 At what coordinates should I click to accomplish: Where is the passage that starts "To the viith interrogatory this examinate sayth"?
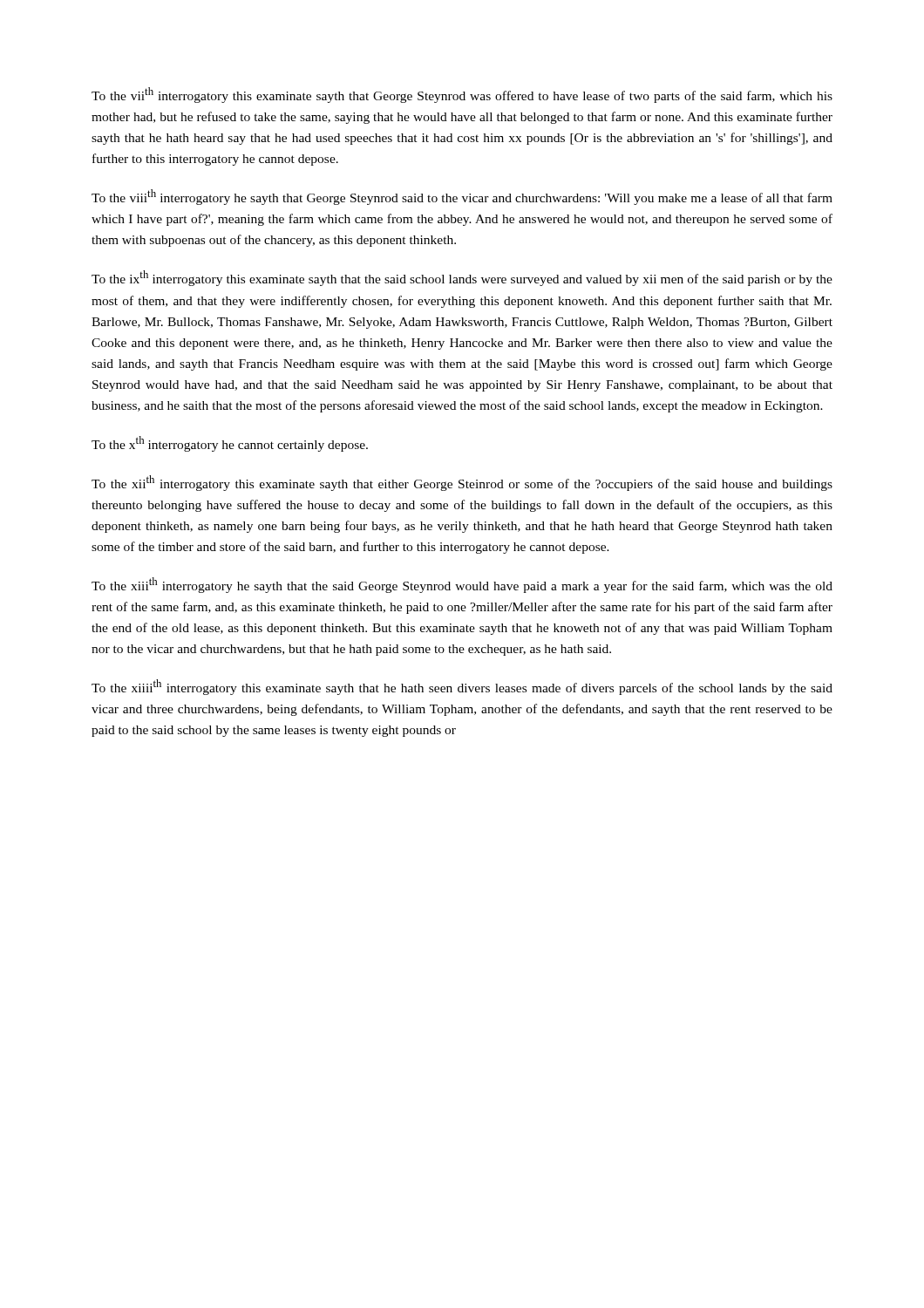[462, 125]
